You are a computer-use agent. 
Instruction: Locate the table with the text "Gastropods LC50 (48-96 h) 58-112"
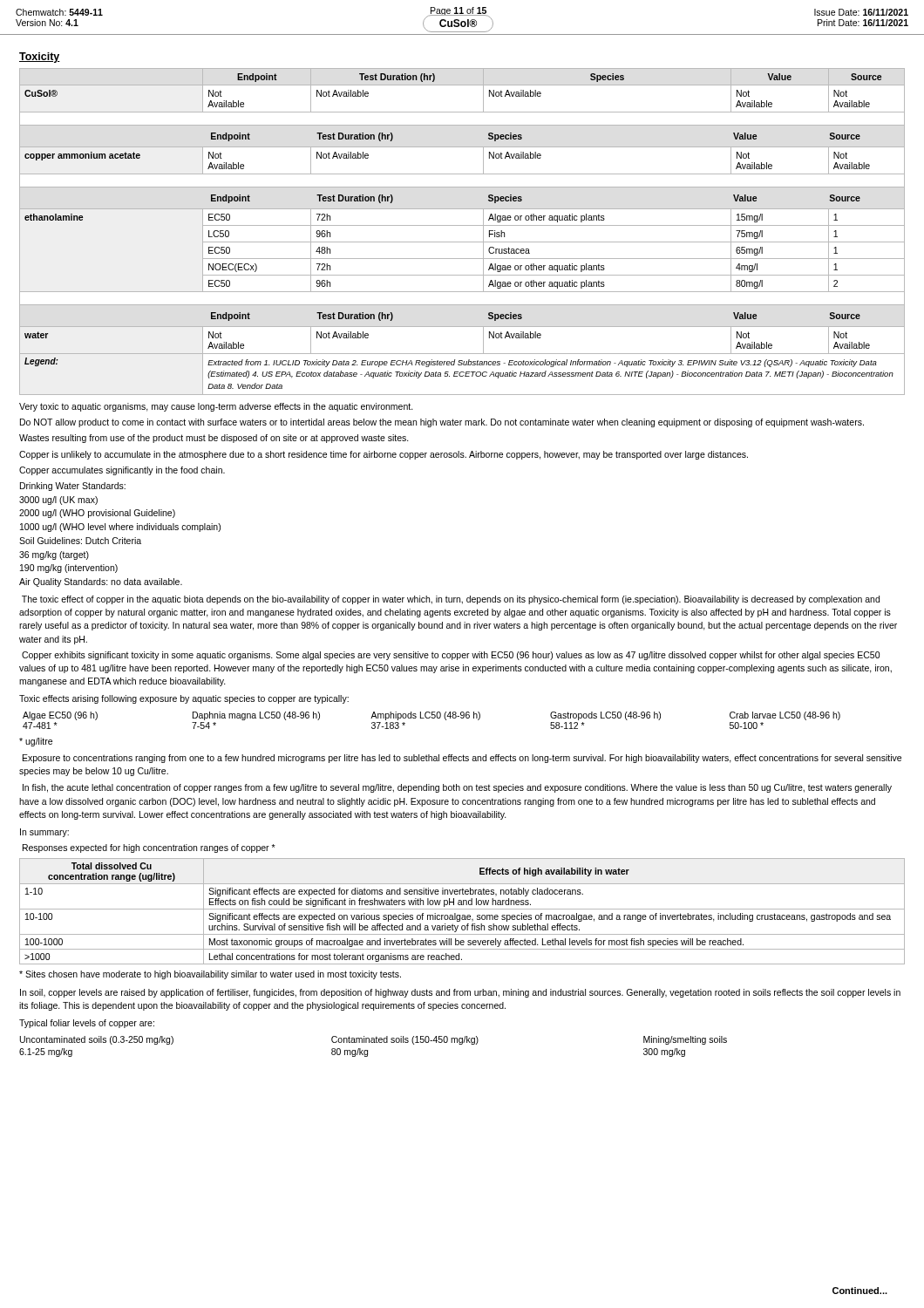462,720
